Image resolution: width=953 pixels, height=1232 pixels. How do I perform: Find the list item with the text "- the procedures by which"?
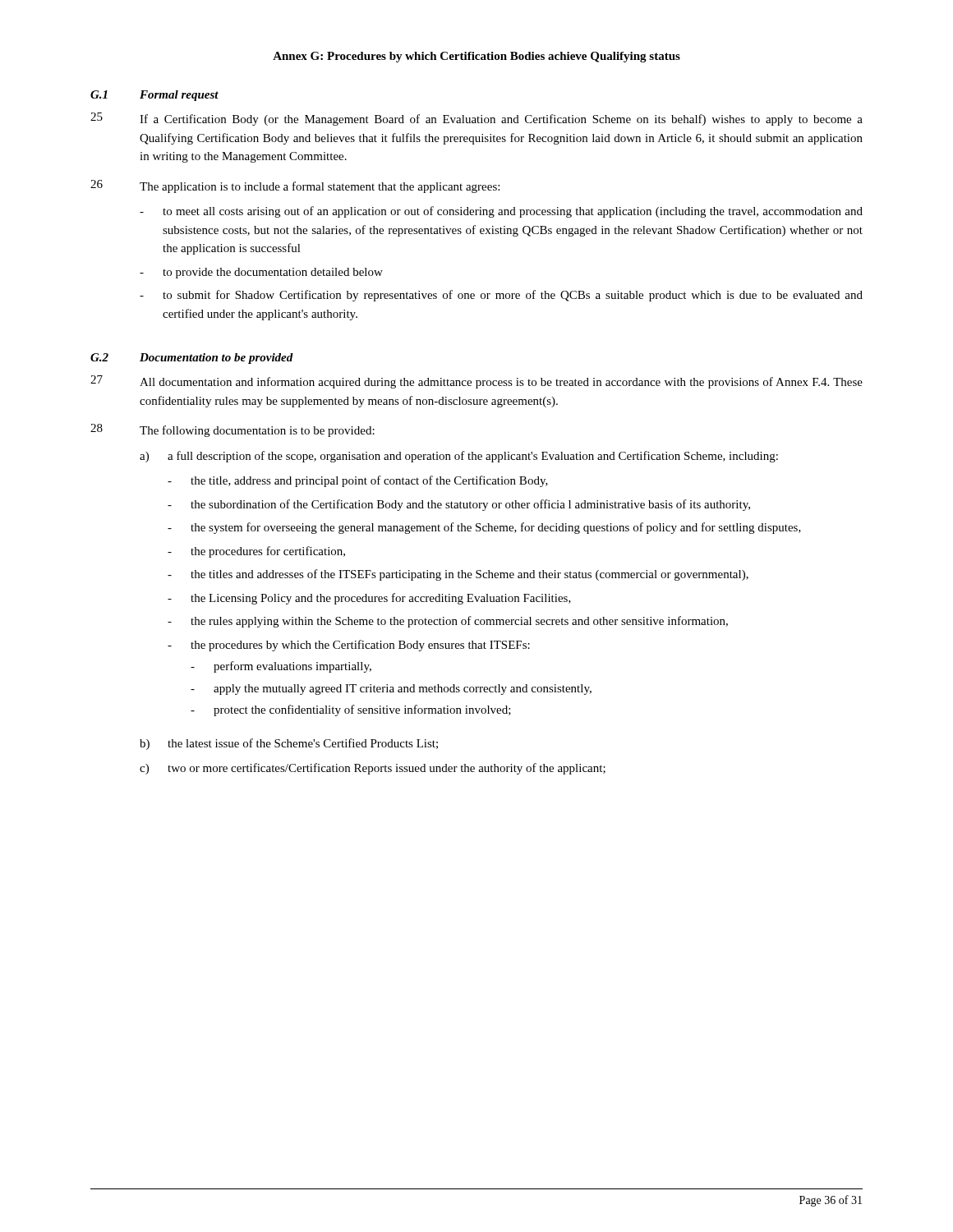[x=515, y=679]
